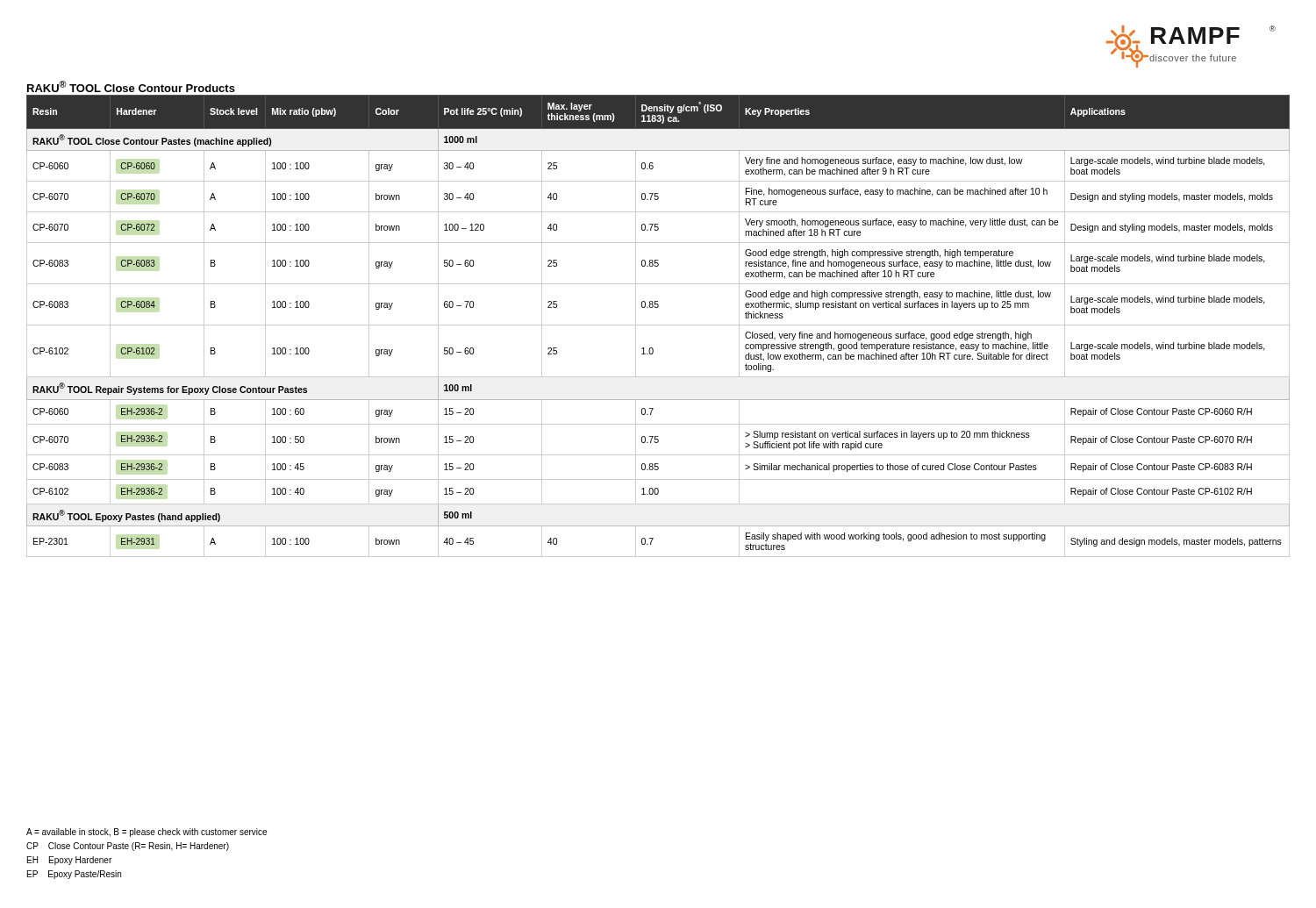Find the footnote that says "A = available in stock, B = please"

147,853
